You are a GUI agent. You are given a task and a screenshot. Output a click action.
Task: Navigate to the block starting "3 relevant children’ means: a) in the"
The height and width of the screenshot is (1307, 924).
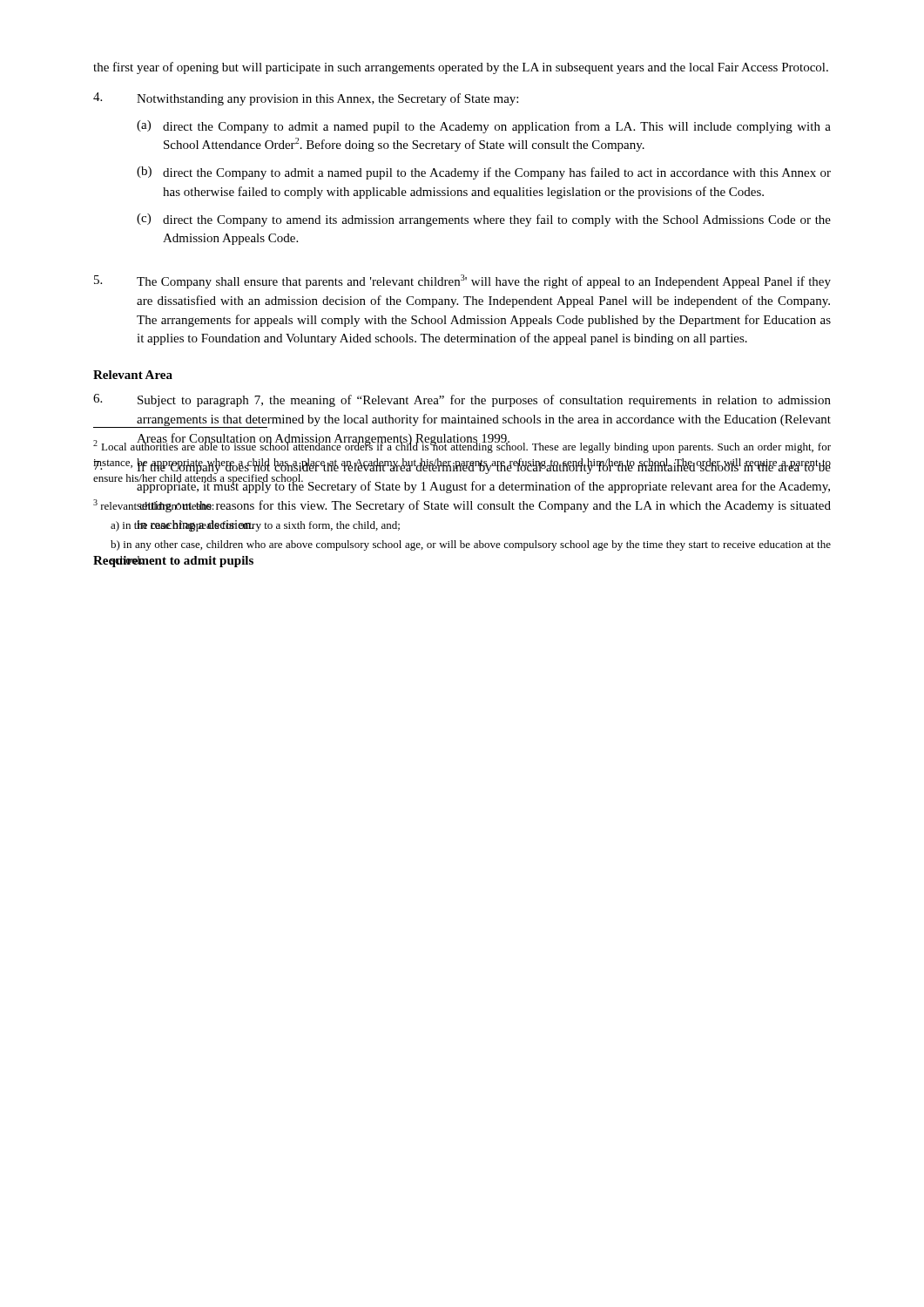[x=462, y=533]
